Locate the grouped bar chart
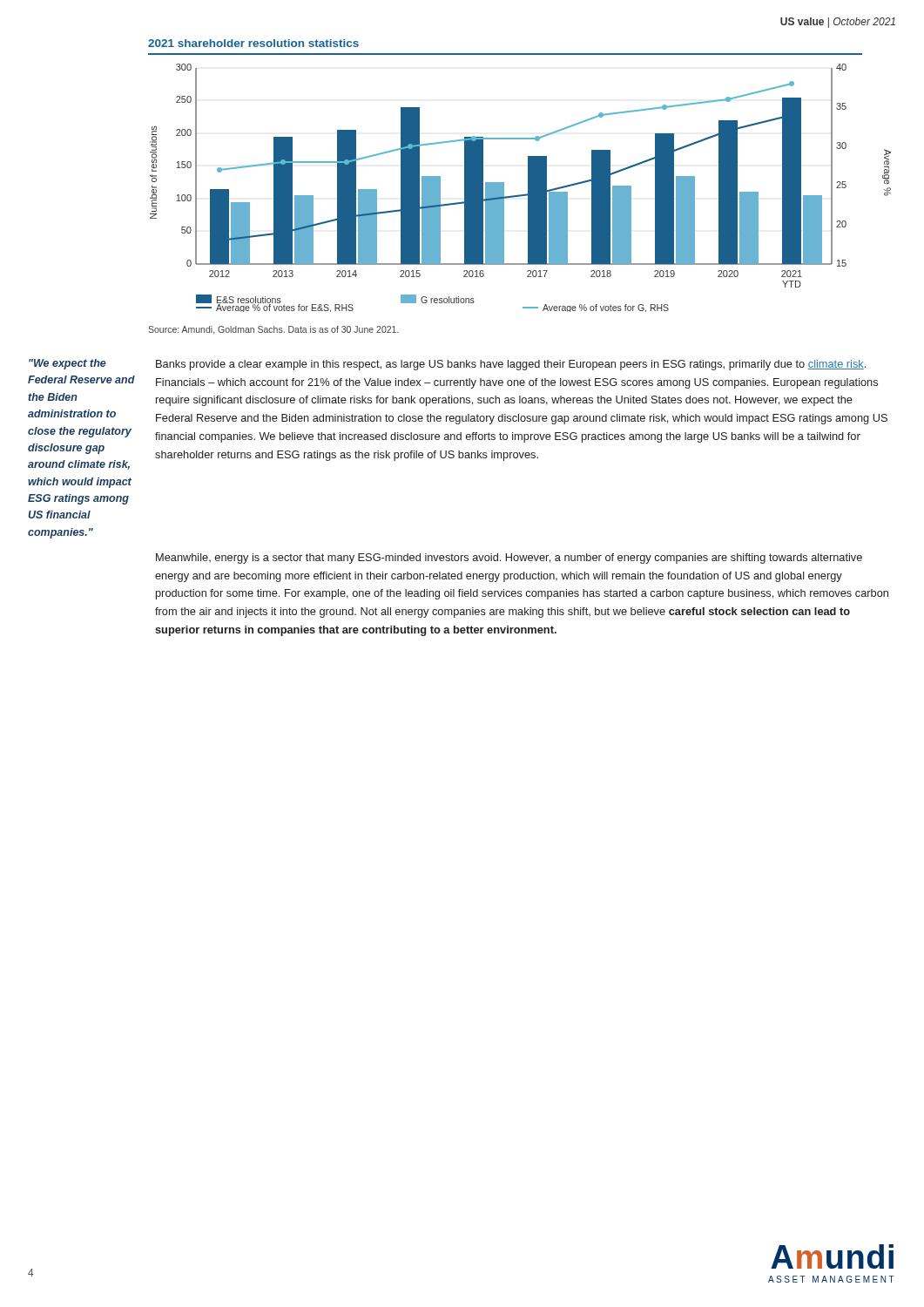924x1307 pixels. tap(523, 186)
